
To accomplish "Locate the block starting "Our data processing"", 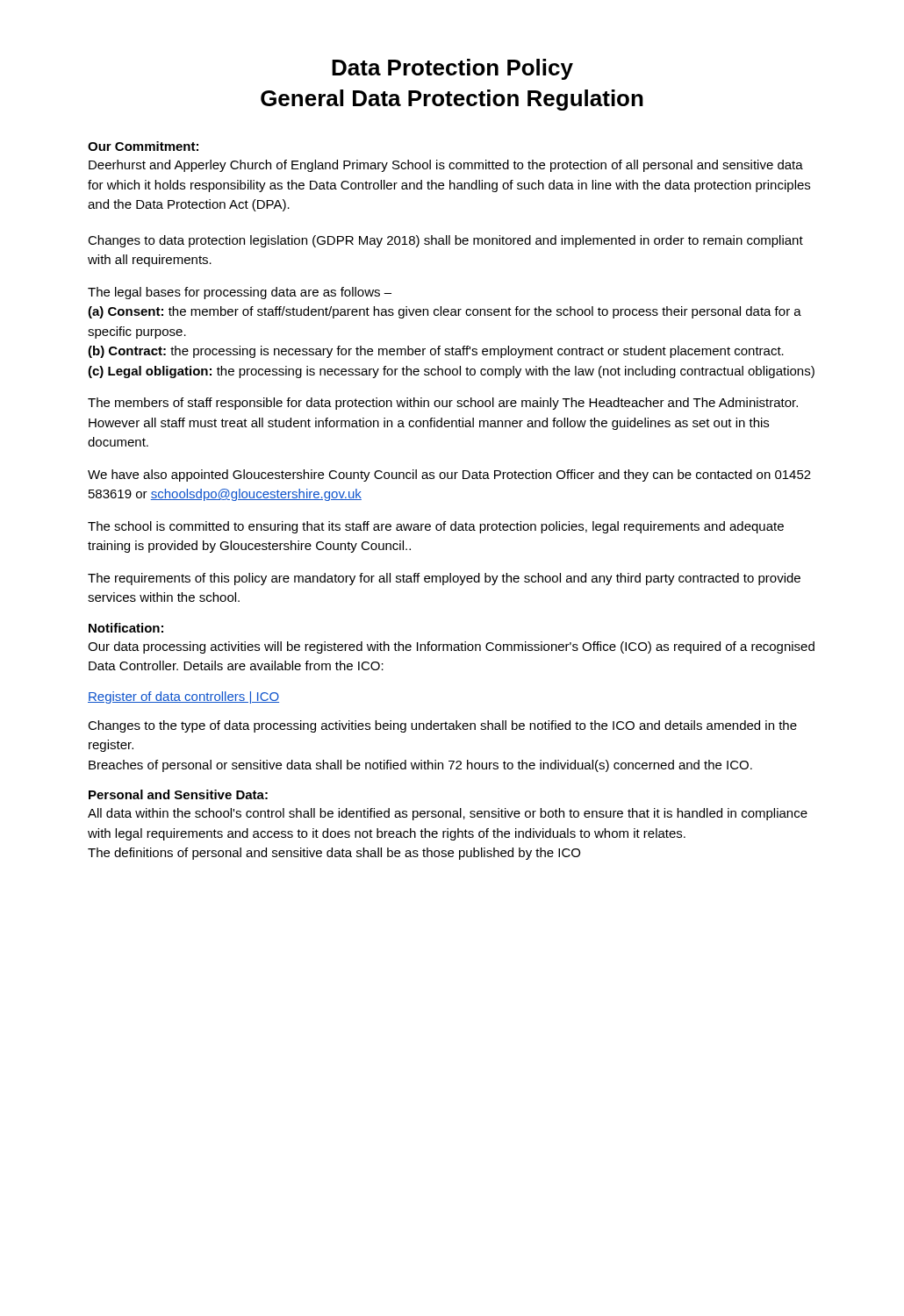I will click(451, 656).
